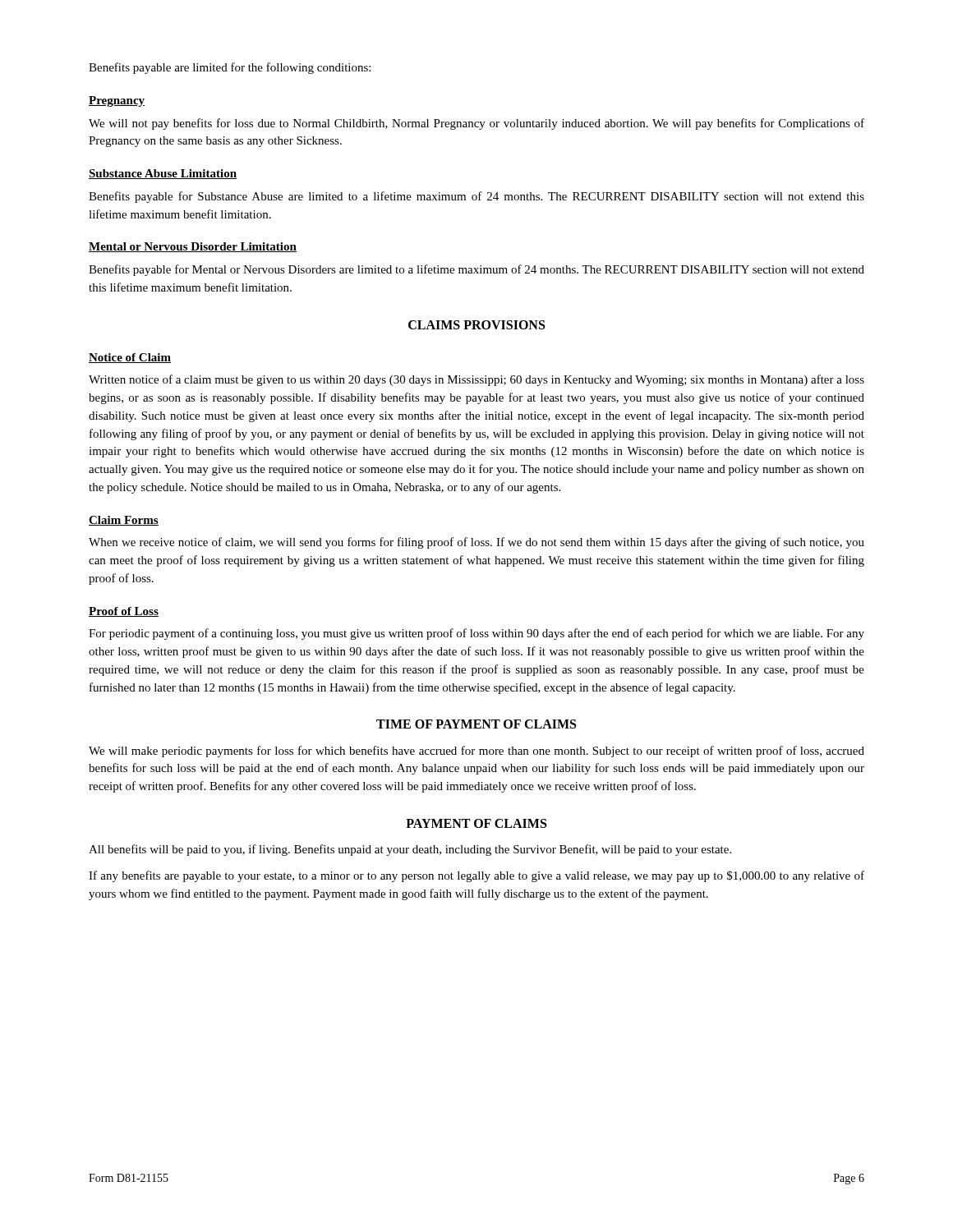The width and height of the screenshot is (953, 1232).
Task: Find the region starting "Benefits payable for Mental or"
Action: coord(476,279)
